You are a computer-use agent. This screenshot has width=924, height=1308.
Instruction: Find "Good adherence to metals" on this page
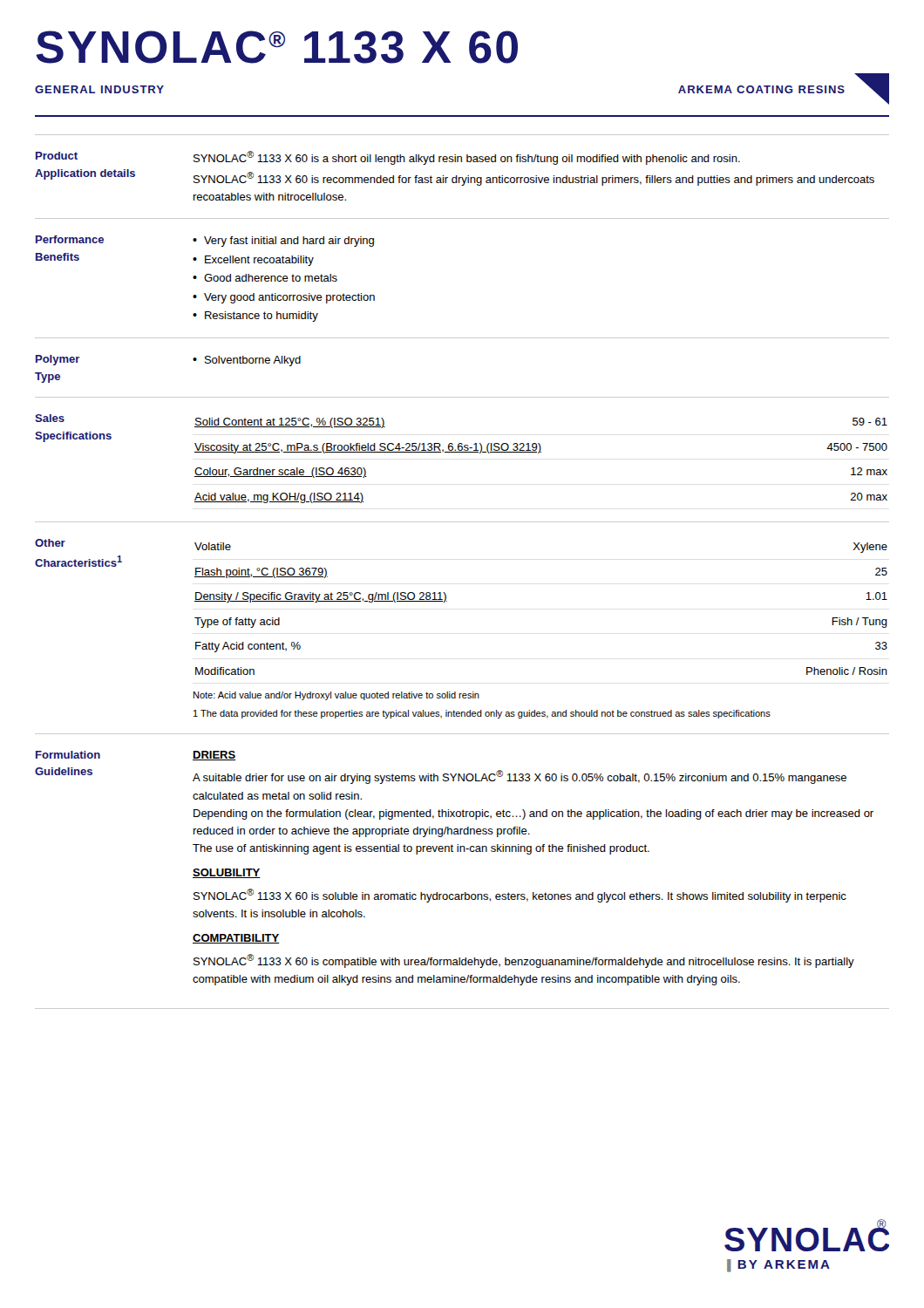(271, 278)
